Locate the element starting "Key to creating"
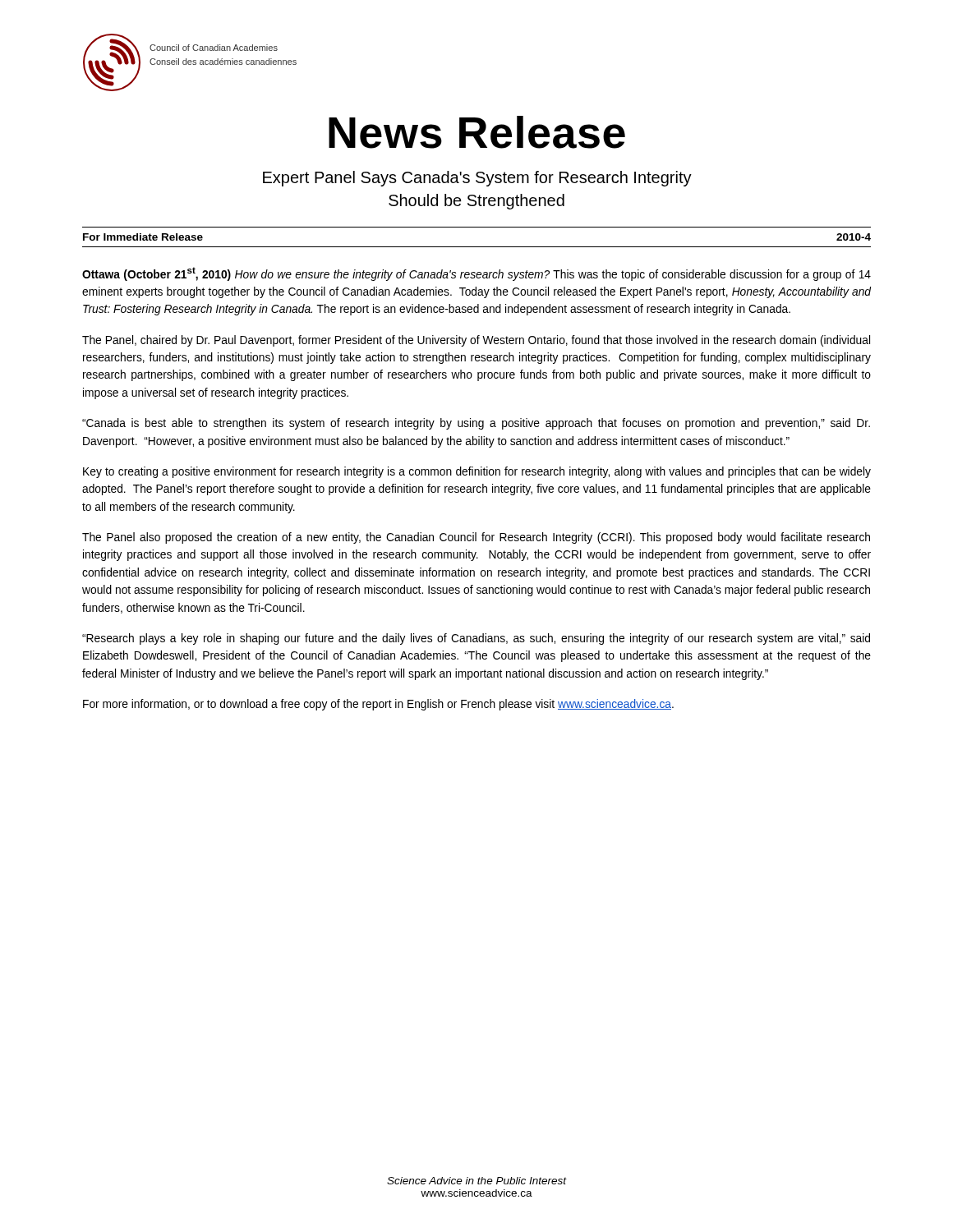Image resolution: width=953 pixels, height=1232 pixels. [x=476, y=489]
